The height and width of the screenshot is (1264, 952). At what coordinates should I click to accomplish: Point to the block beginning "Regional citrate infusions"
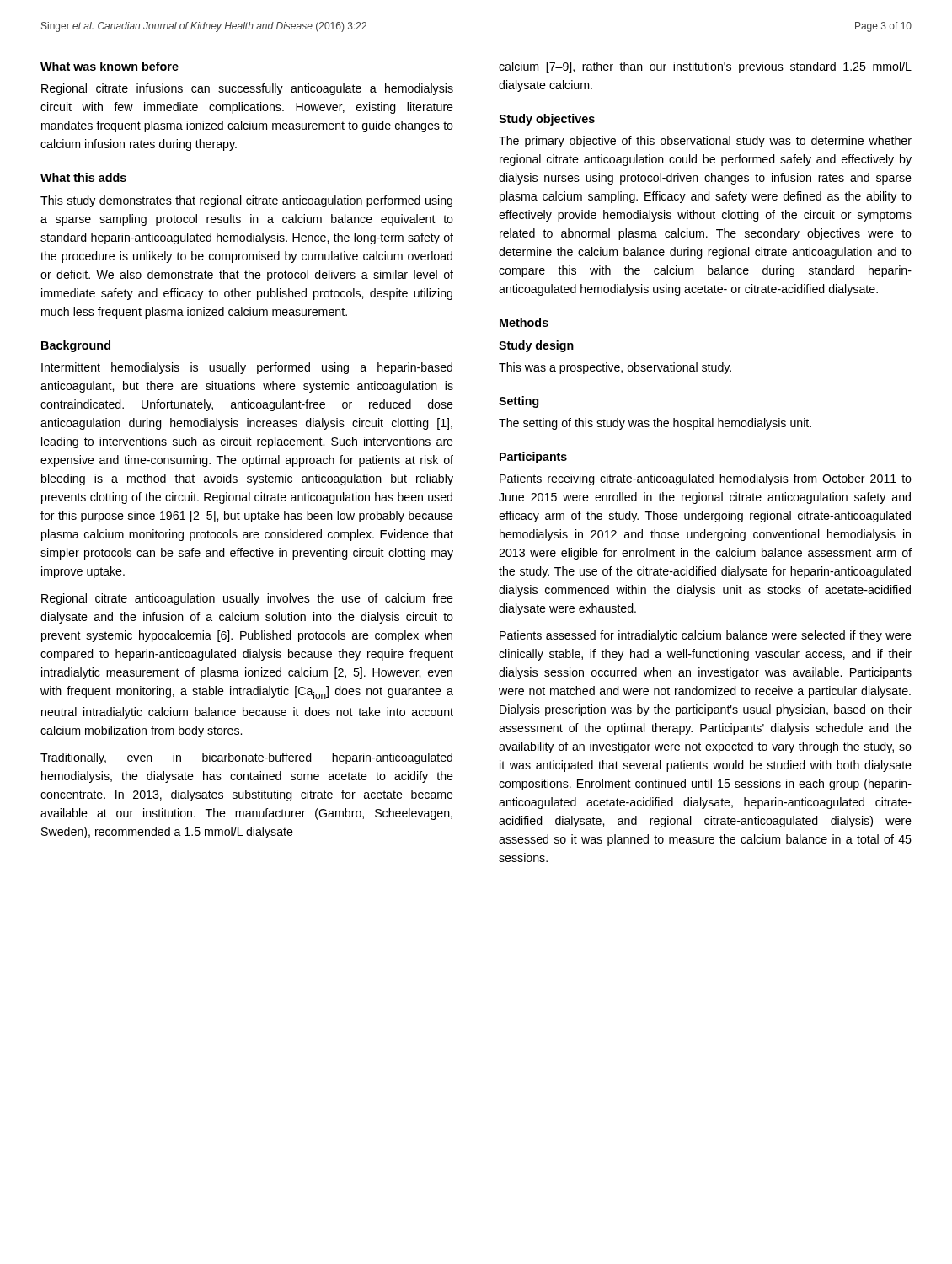pyautogui.click(x=247, y=117)
